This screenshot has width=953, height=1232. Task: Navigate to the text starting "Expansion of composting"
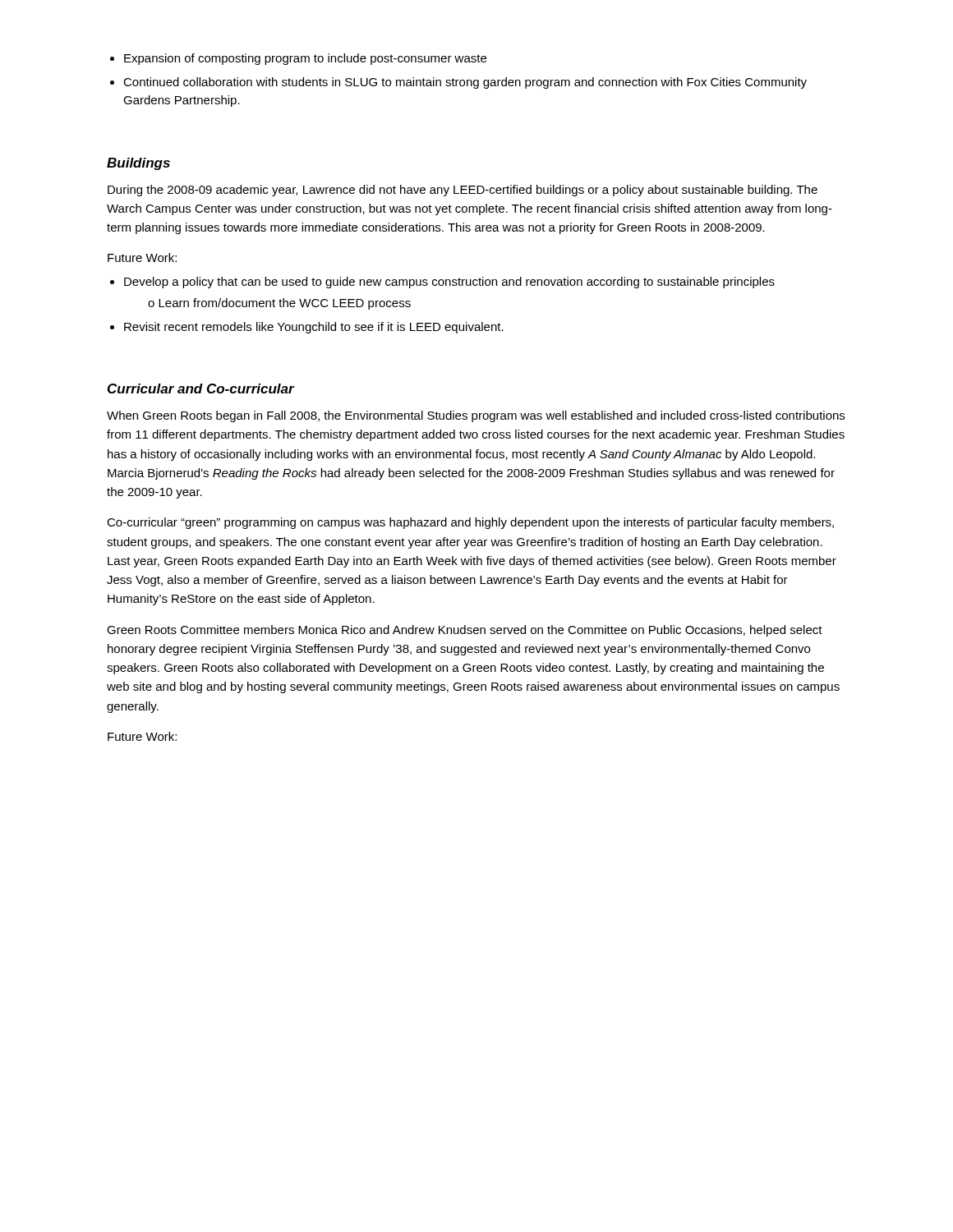tap(485, 79)
